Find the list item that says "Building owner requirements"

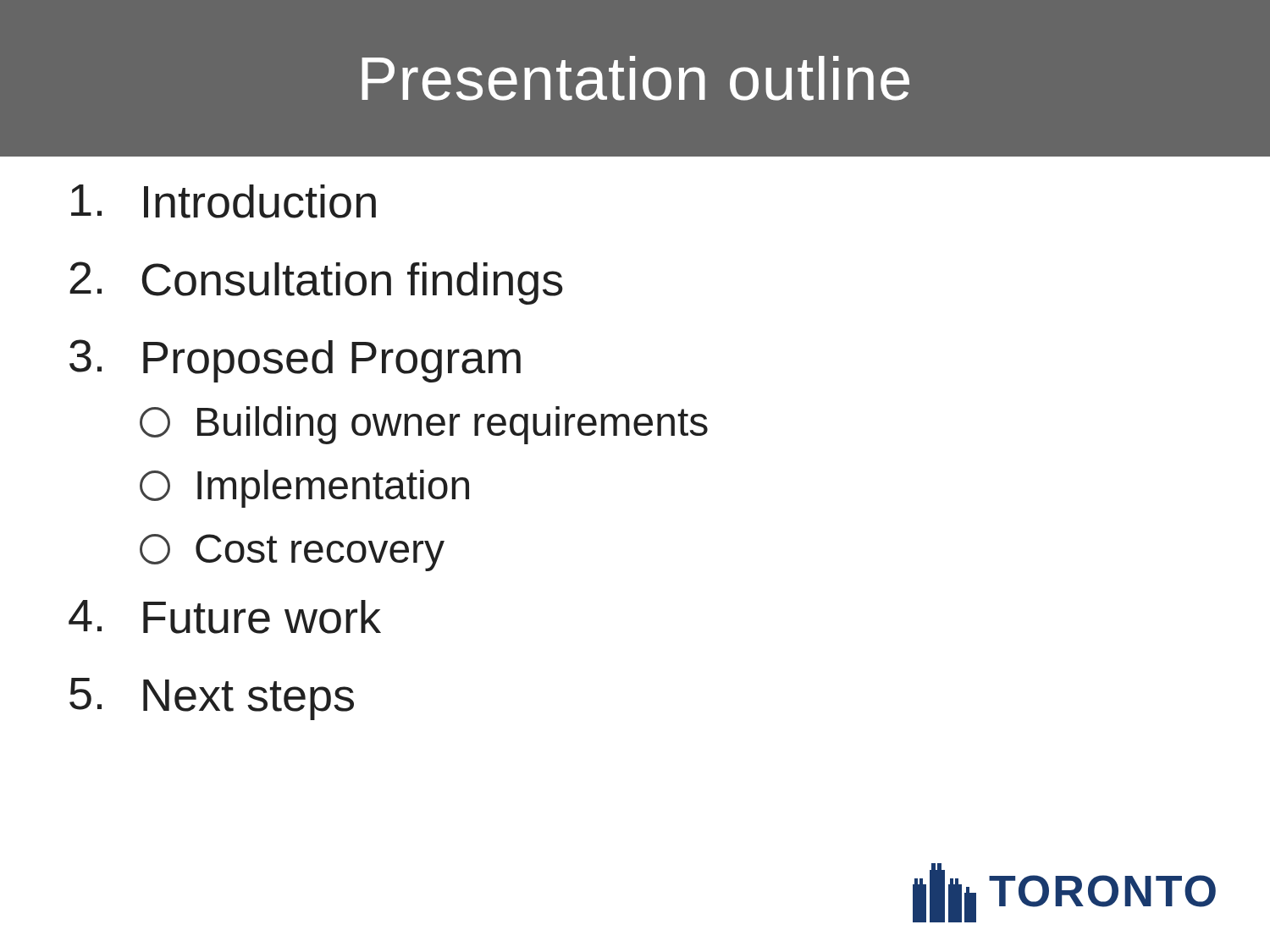pos(424,422)
